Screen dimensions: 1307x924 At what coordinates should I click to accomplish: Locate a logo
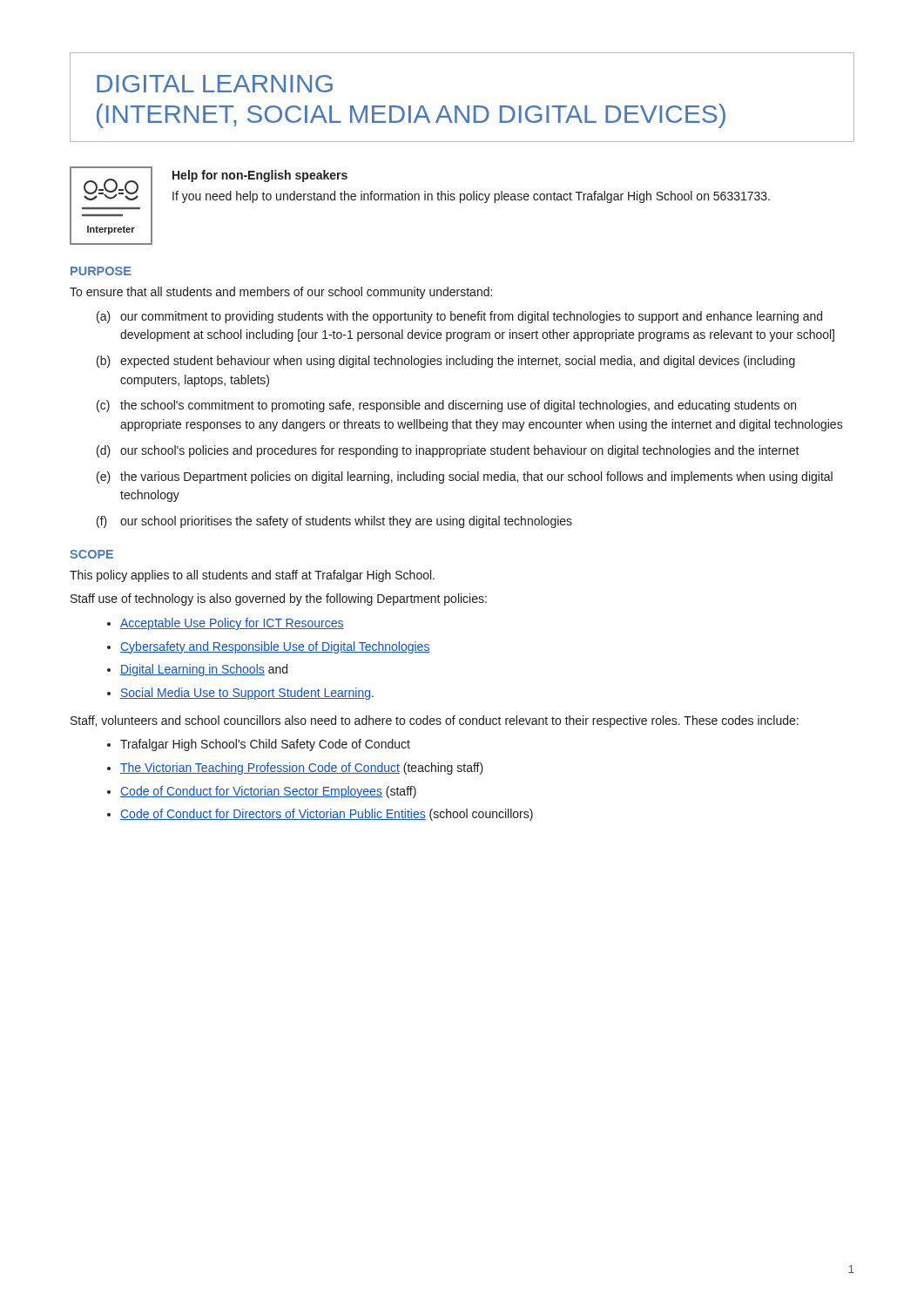point(462,206)
